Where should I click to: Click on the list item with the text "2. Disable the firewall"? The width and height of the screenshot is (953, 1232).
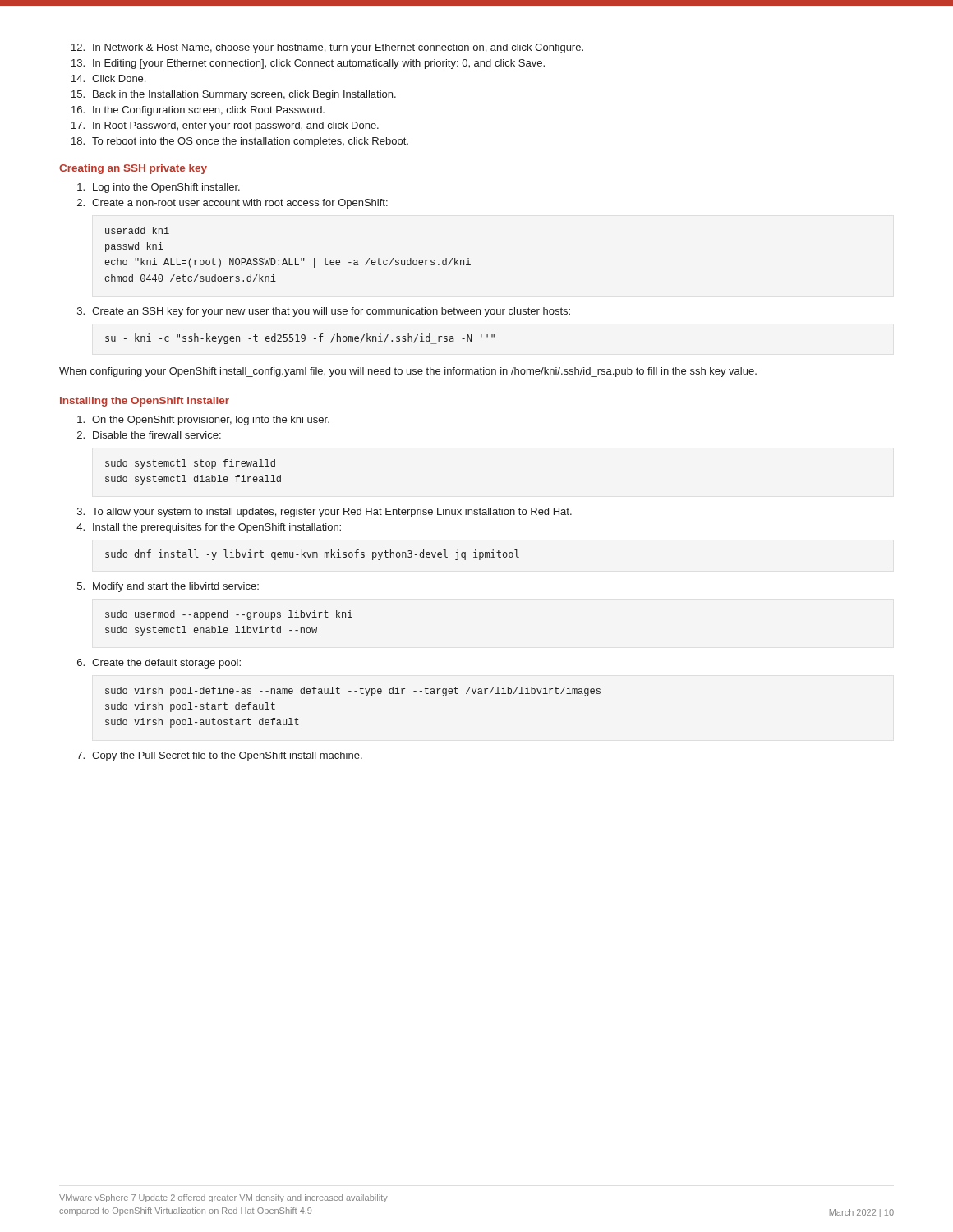(149, 435)
